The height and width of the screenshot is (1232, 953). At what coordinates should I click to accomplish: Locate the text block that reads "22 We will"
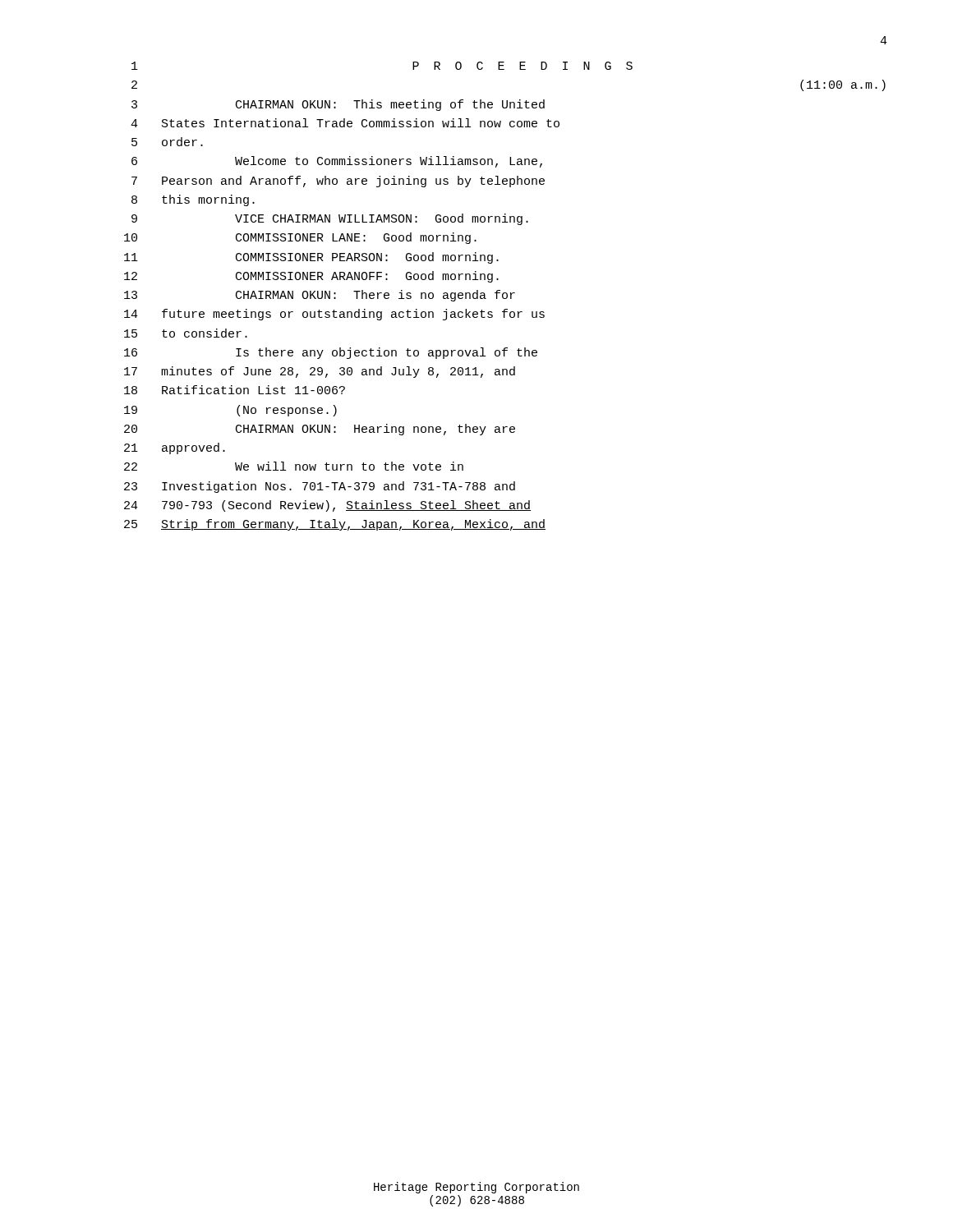(x=286, y=468)
